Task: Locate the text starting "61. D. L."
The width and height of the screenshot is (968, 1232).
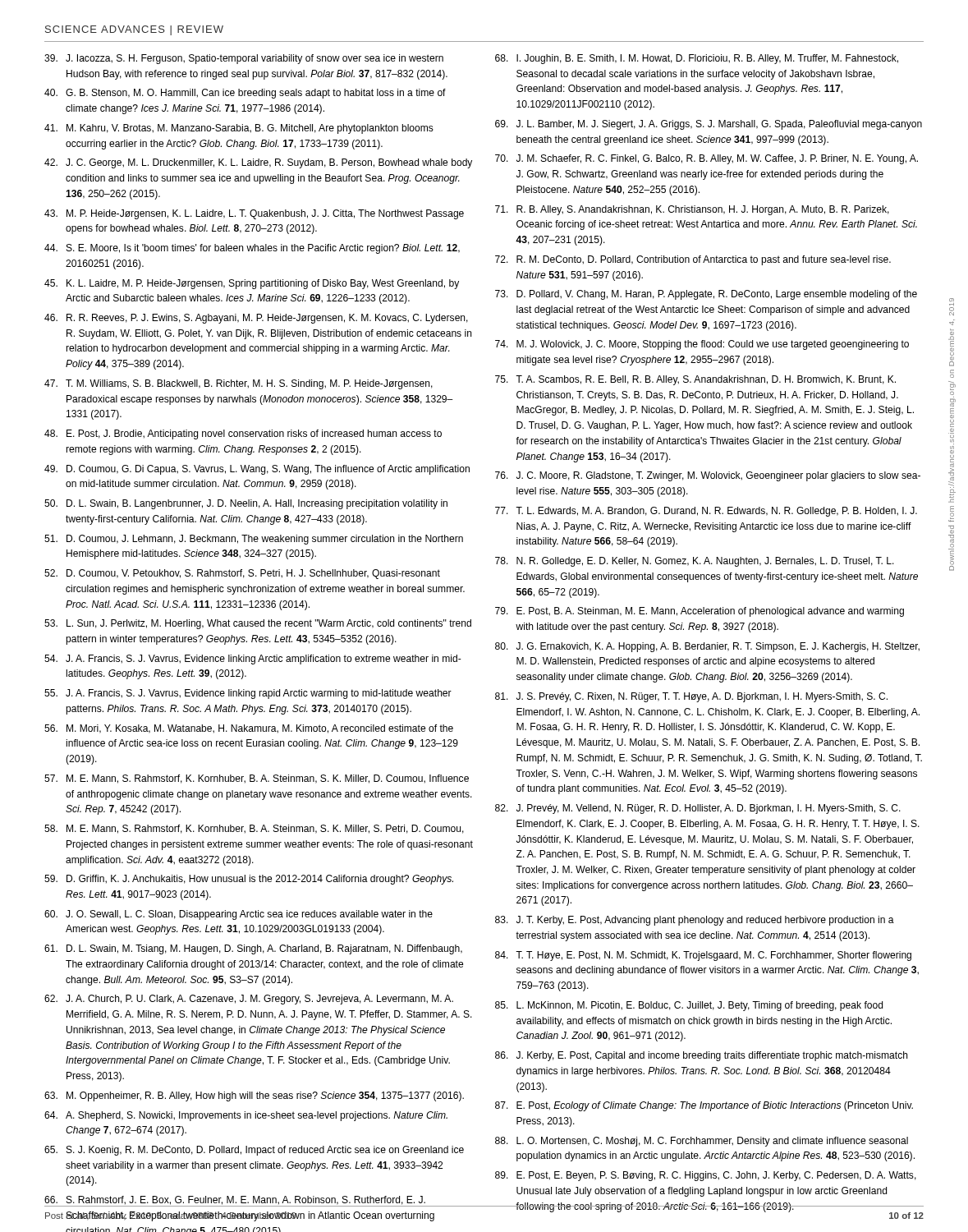Action: click(x=259, y=964)
